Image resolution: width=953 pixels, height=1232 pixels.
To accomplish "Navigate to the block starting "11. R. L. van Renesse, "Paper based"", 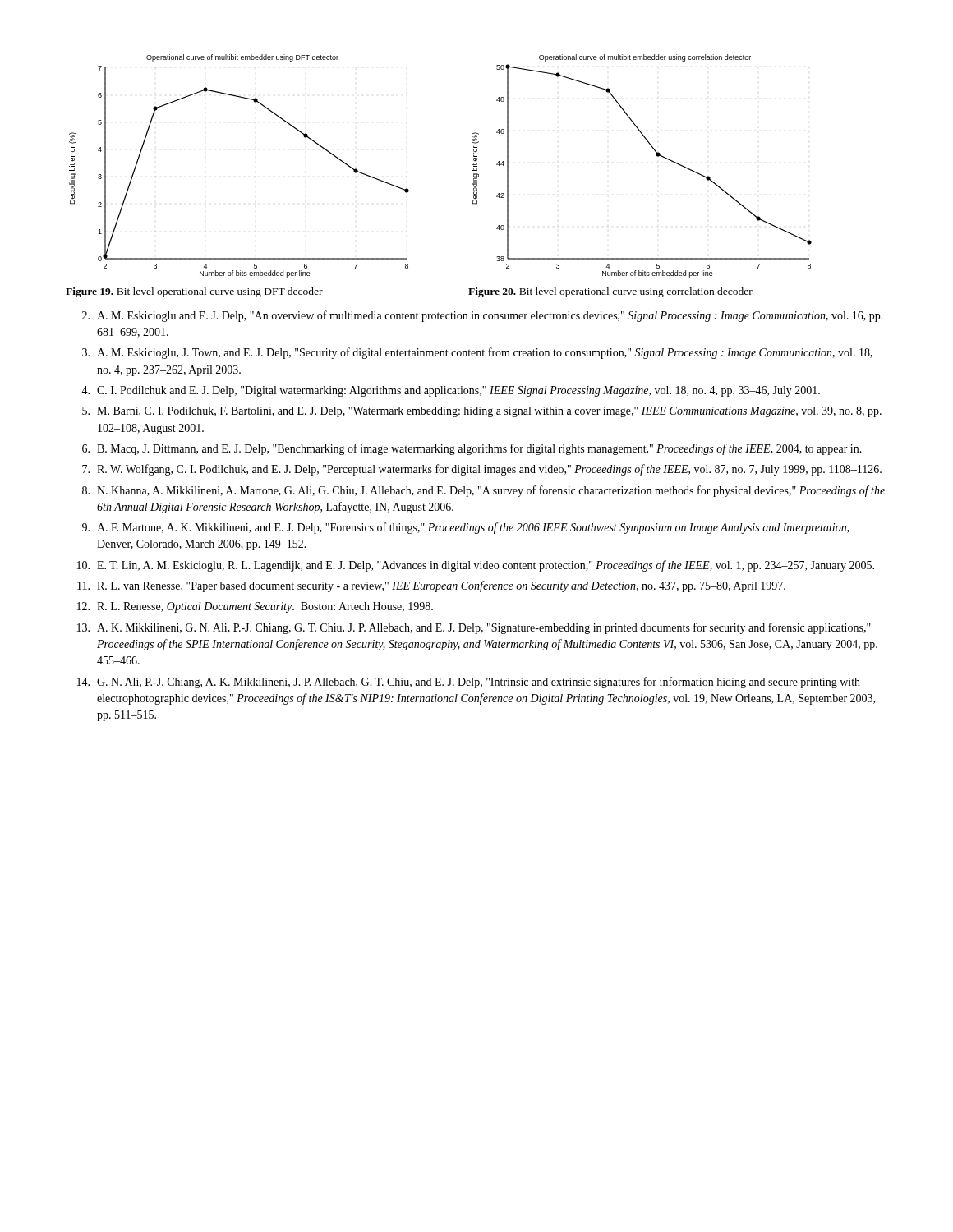I will [476, 587].
